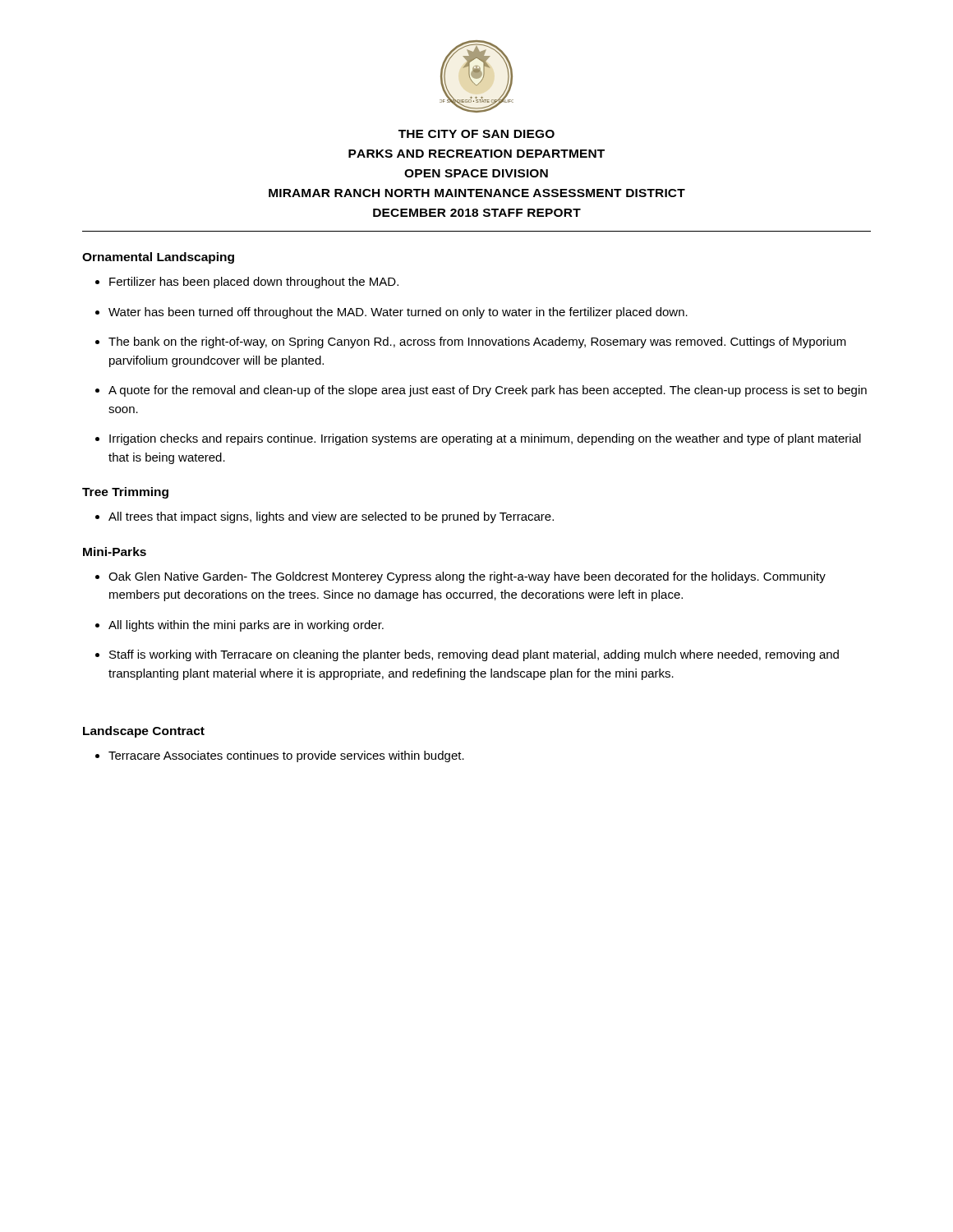Image resolution: width=953 pixels, height=1232 pixels.
Task: Navigate to the element starting "Fertilizer has been"
Action: pyautogui.click(x=247, y=283)
